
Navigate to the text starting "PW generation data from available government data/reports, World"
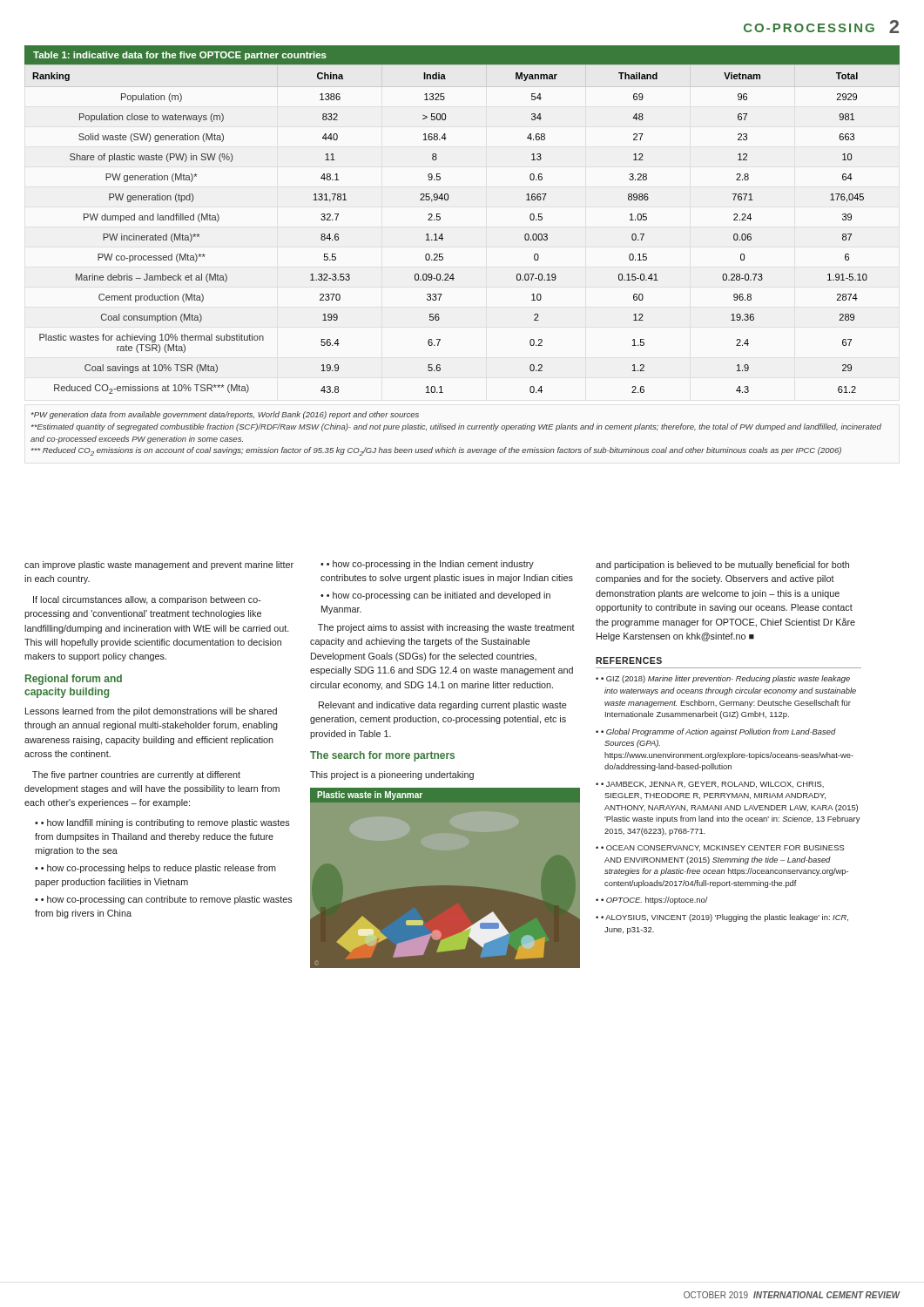[456, 434]
